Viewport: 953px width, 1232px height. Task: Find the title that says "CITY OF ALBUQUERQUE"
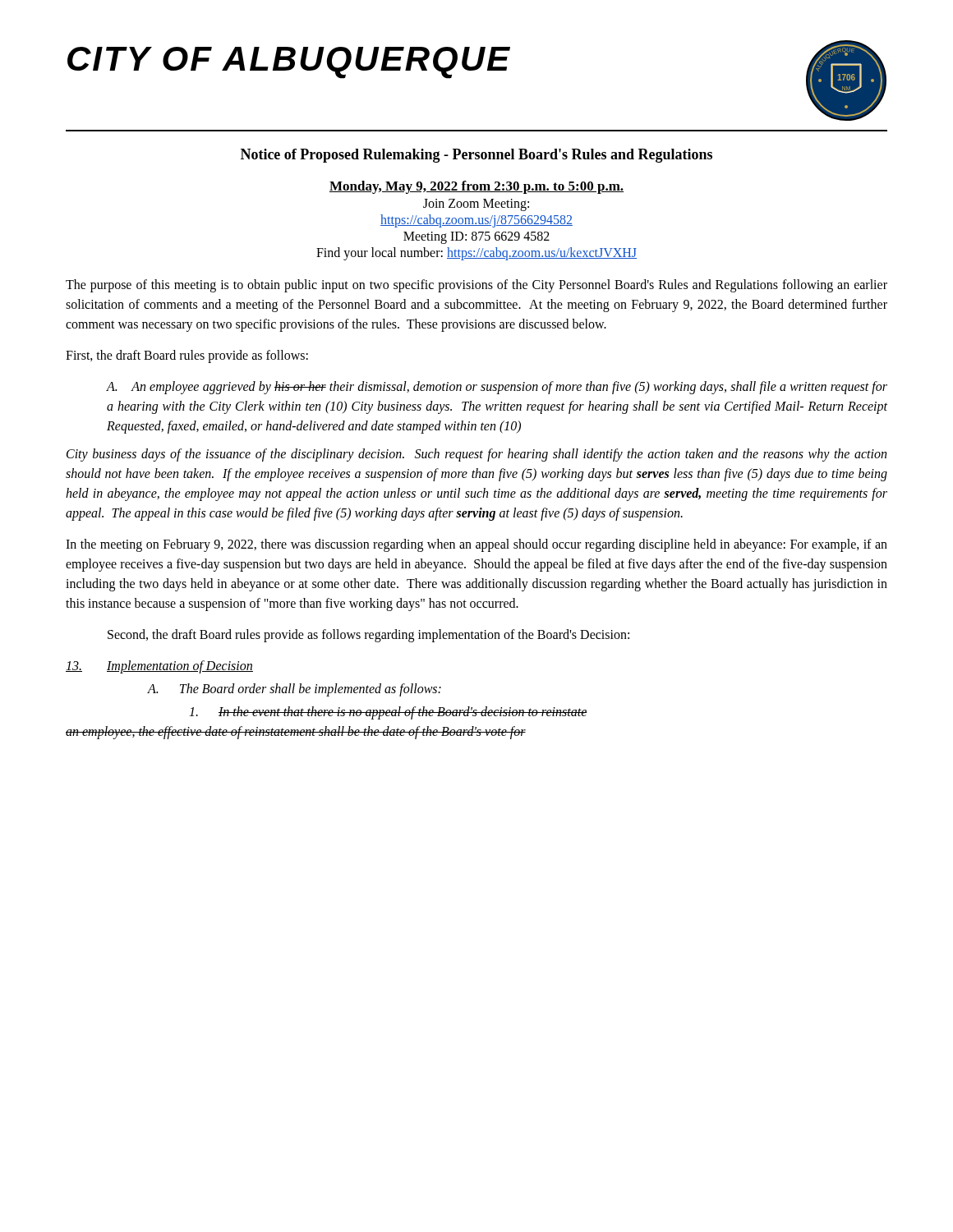[x=288, y=59]
